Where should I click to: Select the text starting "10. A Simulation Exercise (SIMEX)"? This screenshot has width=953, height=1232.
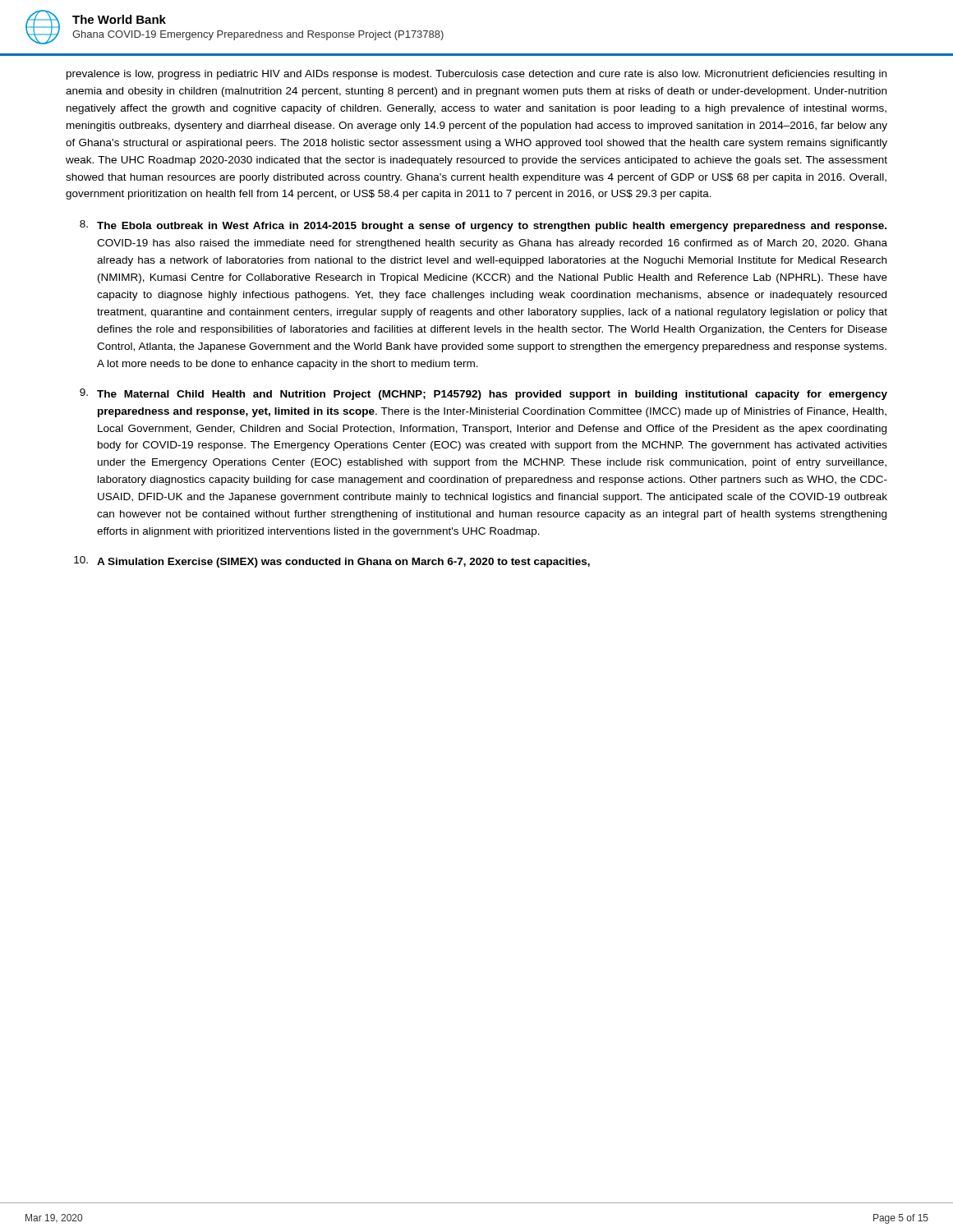(x=476, y=562)
